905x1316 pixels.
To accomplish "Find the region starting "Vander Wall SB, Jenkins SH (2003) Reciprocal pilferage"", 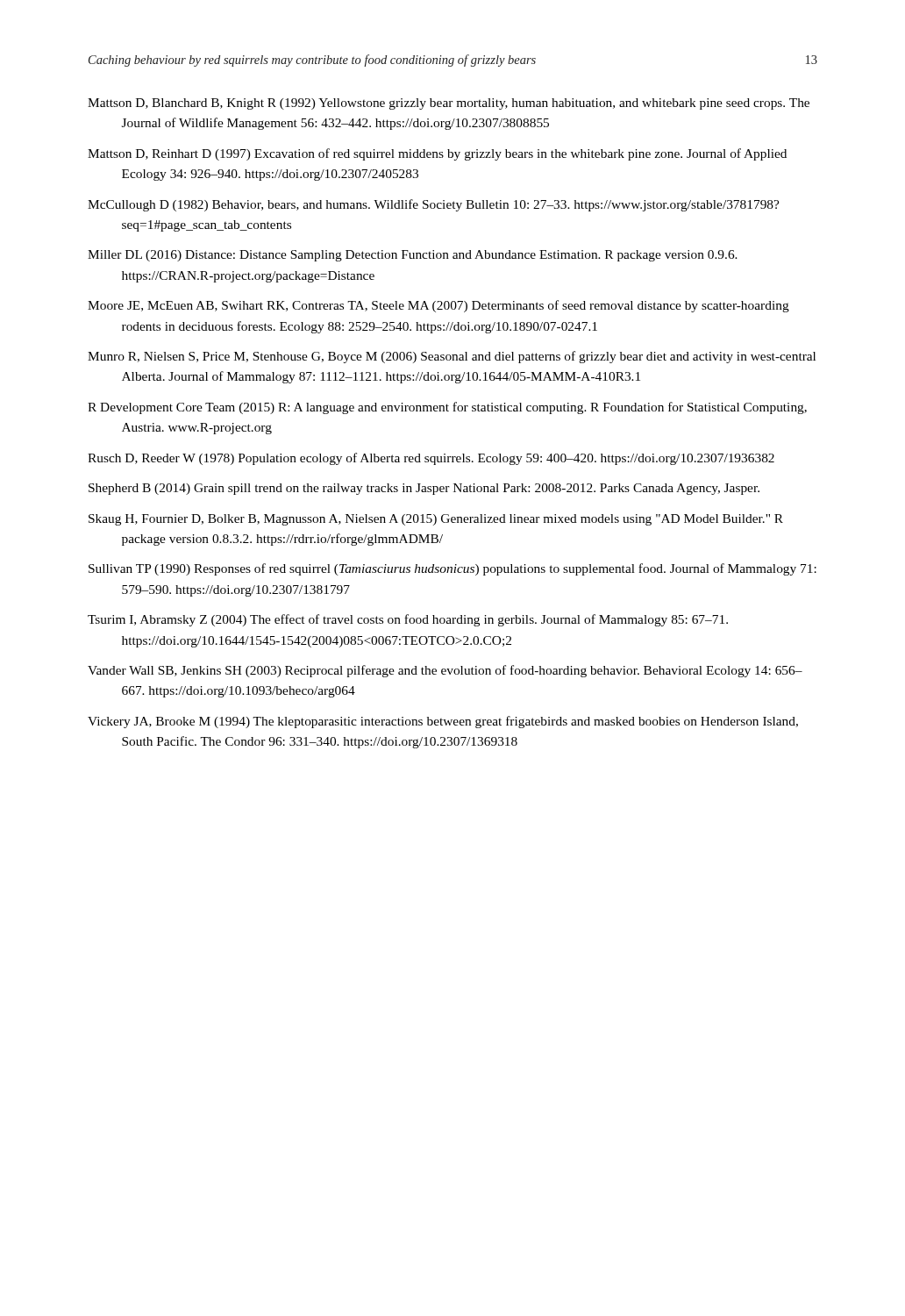I will (445, 680).
